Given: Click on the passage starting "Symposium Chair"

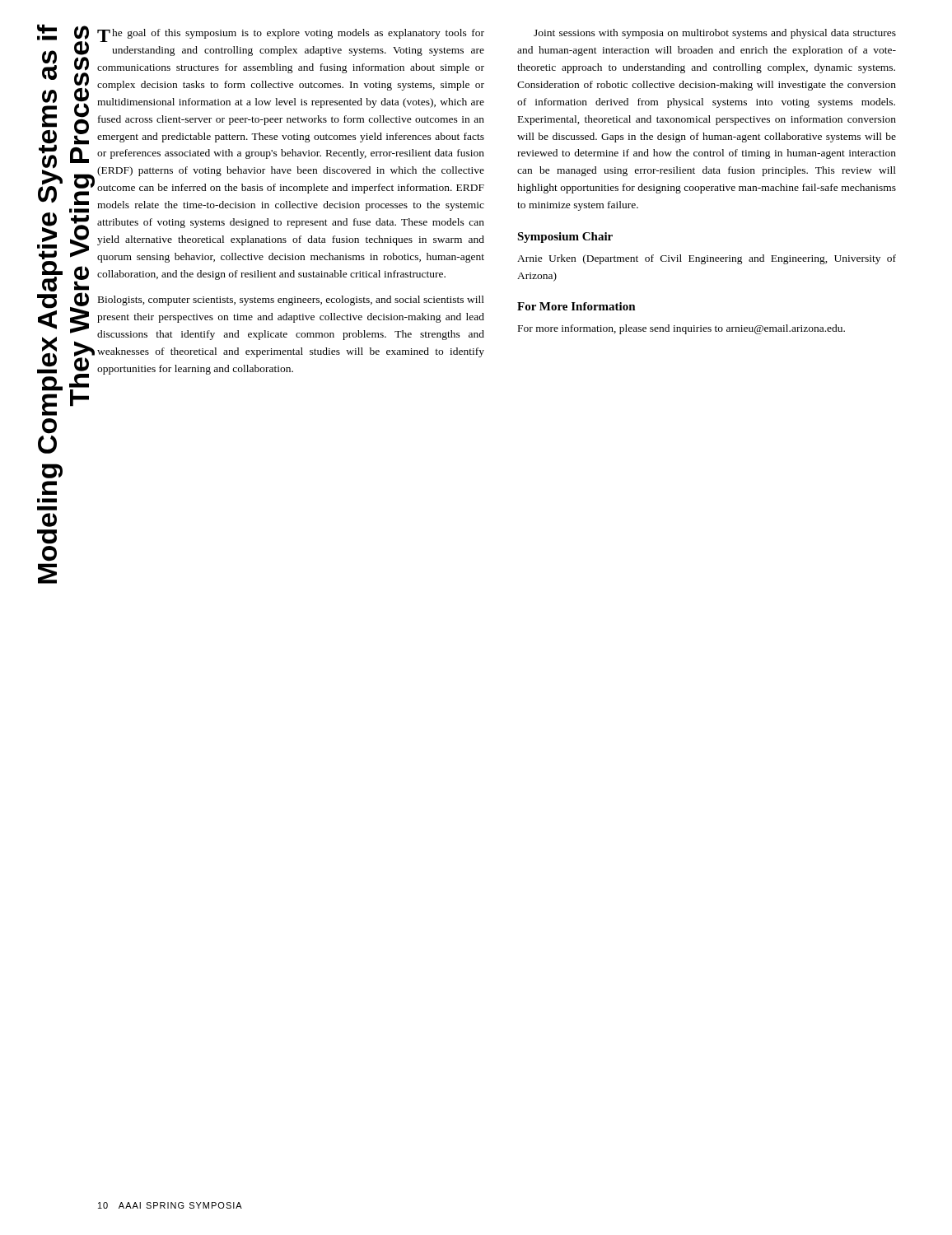Looking at the screenshot, I should [565, 236].
